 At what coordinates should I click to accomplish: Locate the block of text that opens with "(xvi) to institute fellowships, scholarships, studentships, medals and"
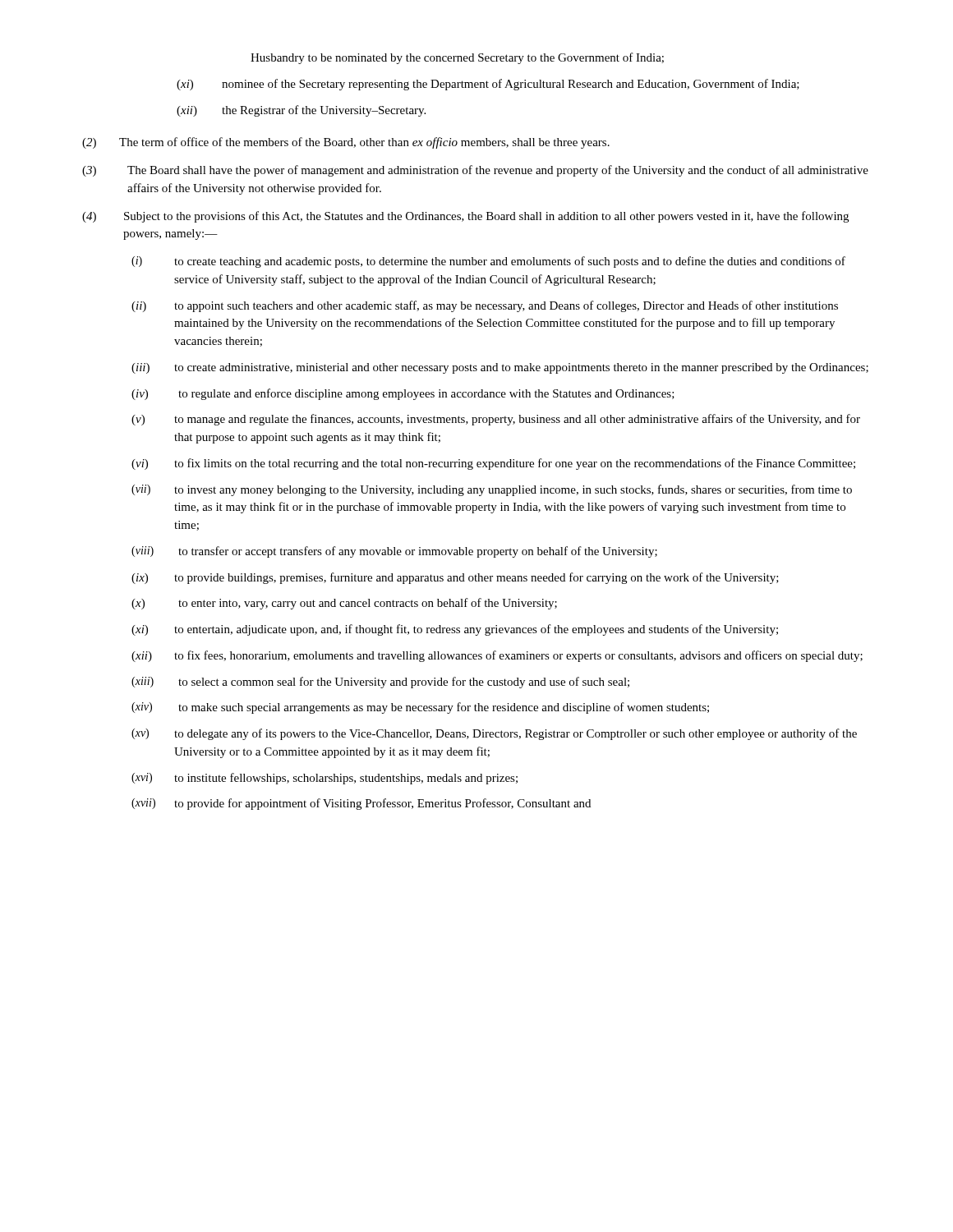pyautogui.click(x=501, y=778)
